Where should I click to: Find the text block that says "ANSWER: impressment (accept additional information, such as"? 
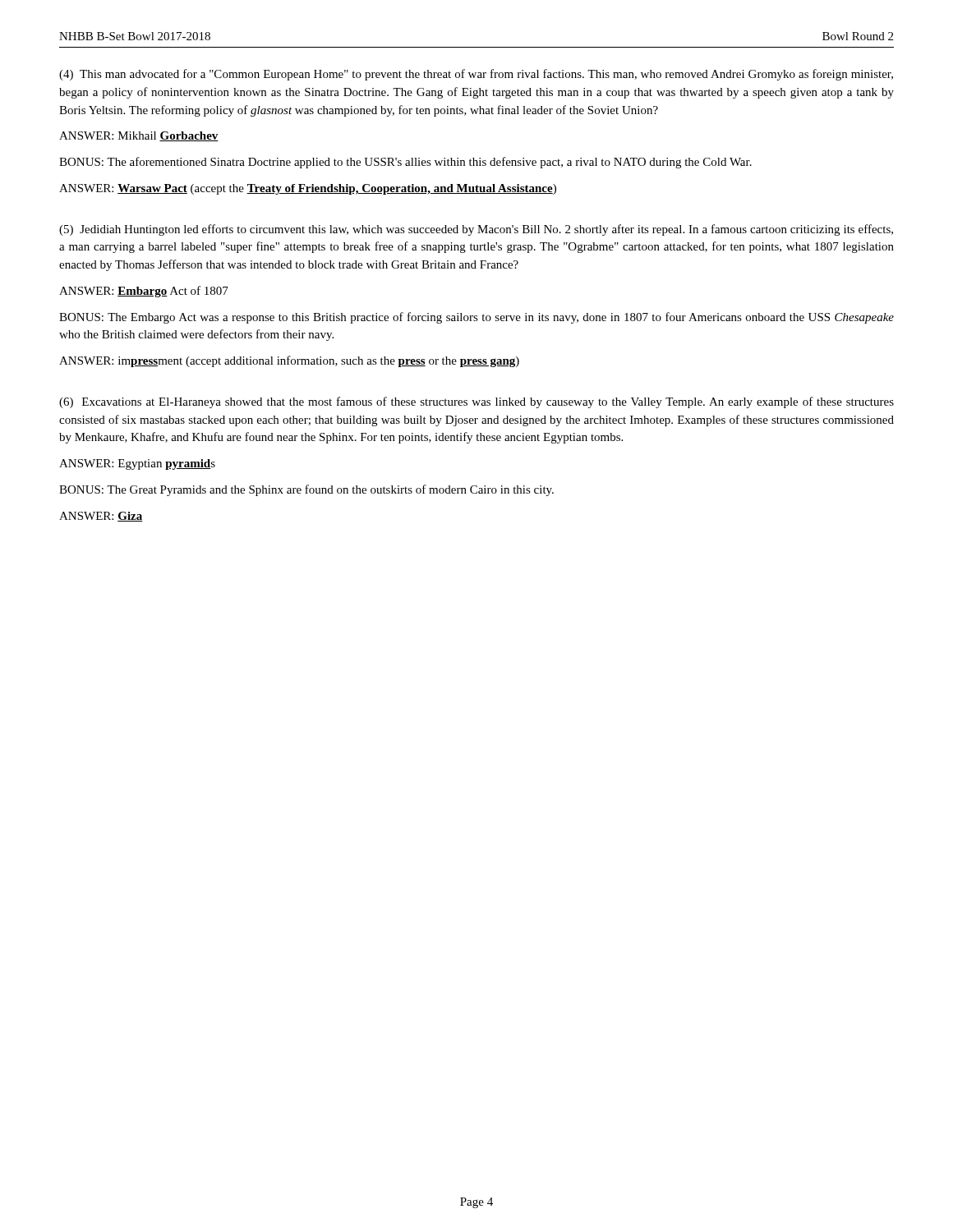(289, 361)
